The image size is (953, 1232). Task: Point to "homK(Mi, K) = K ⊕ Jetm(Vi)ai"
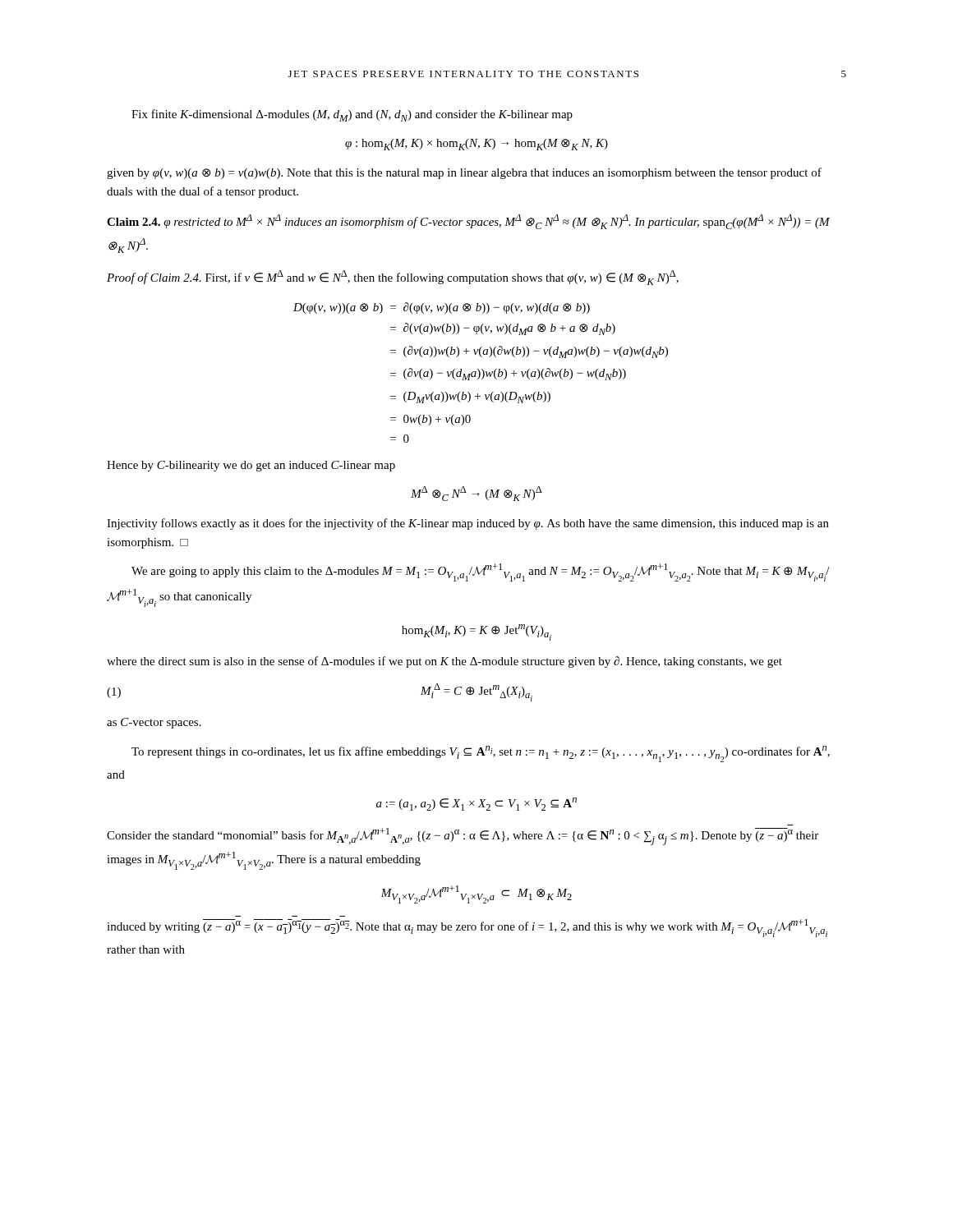click(476, 631)
